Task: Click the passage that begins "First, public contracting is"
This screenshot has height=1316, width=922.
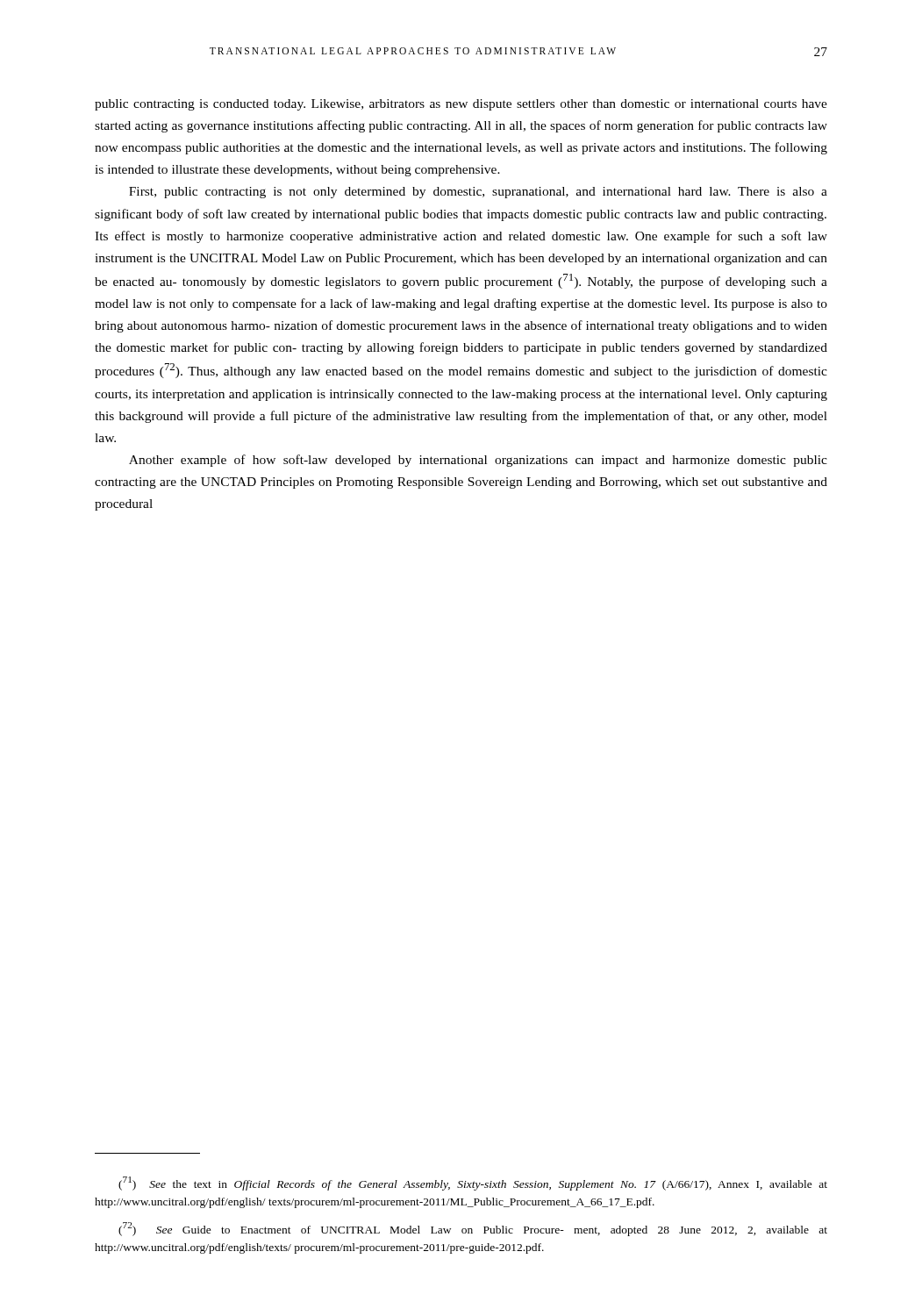Action: [x=461, y=314]
